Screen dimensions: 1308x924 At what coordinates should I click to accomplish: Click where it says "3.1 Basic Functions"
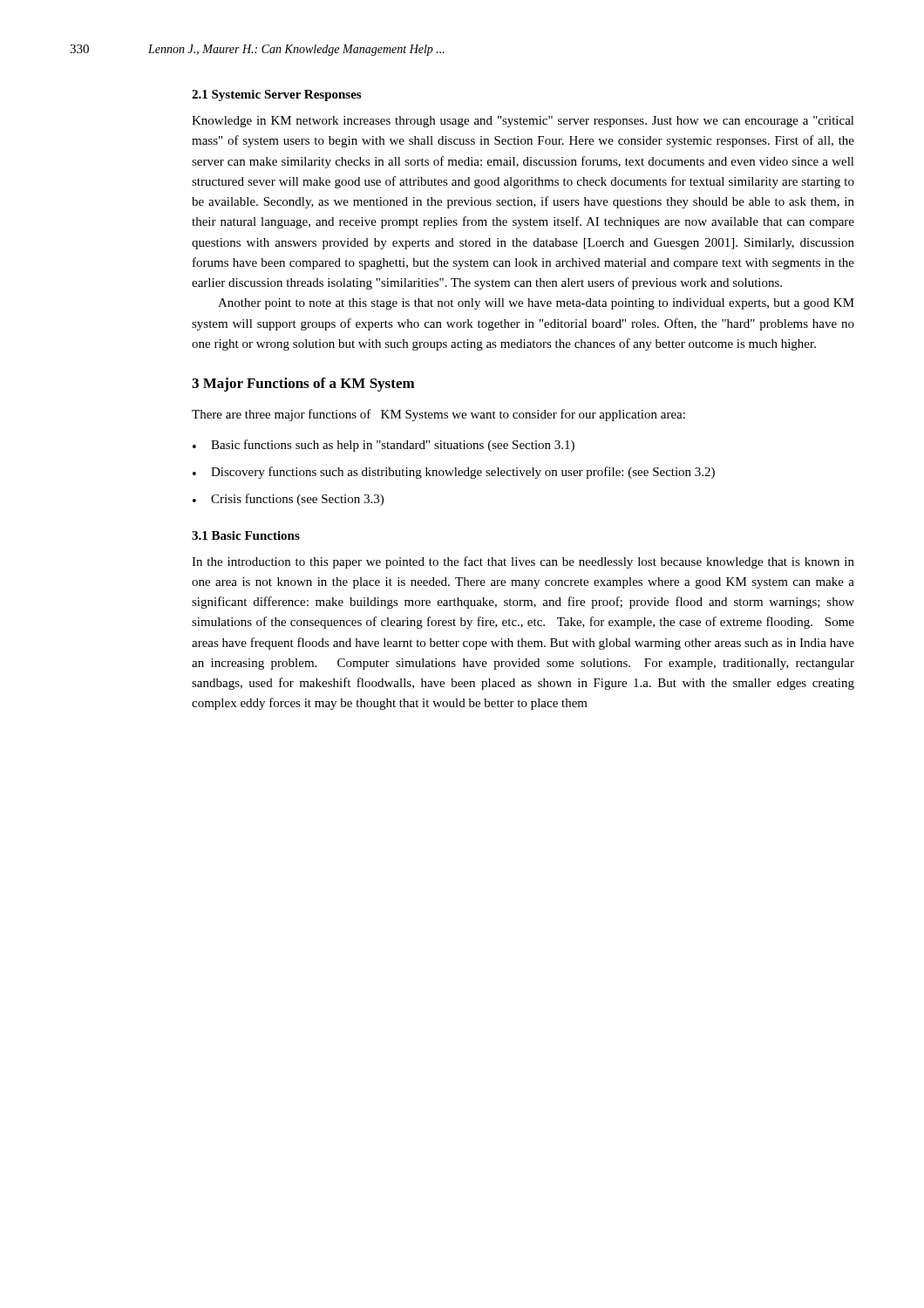click(x=246, y=535)
